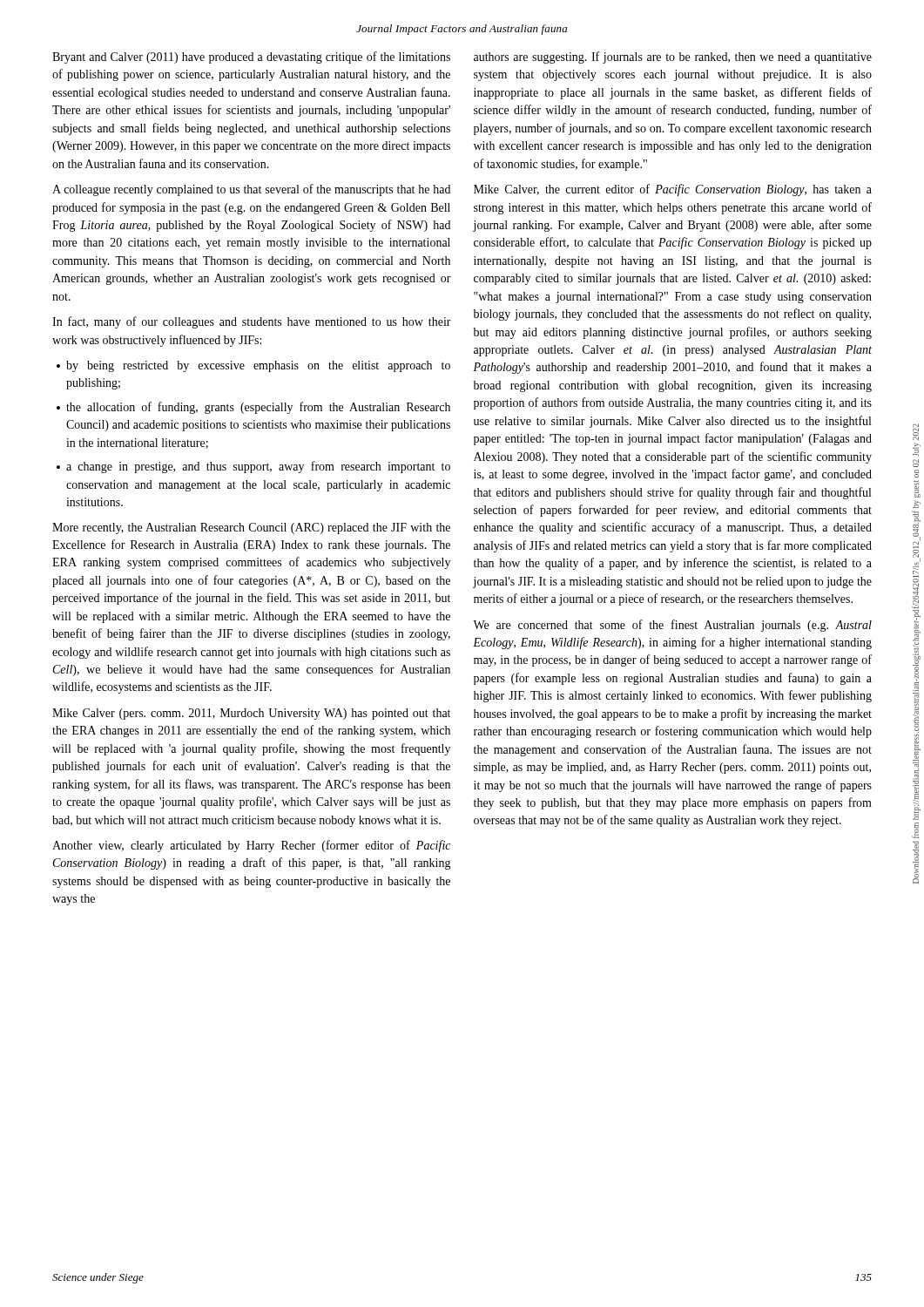Point to the block beginning "In fact, many of"
Image resolution: width=924 pixels, height=1307 pixels.
[251, 332]
